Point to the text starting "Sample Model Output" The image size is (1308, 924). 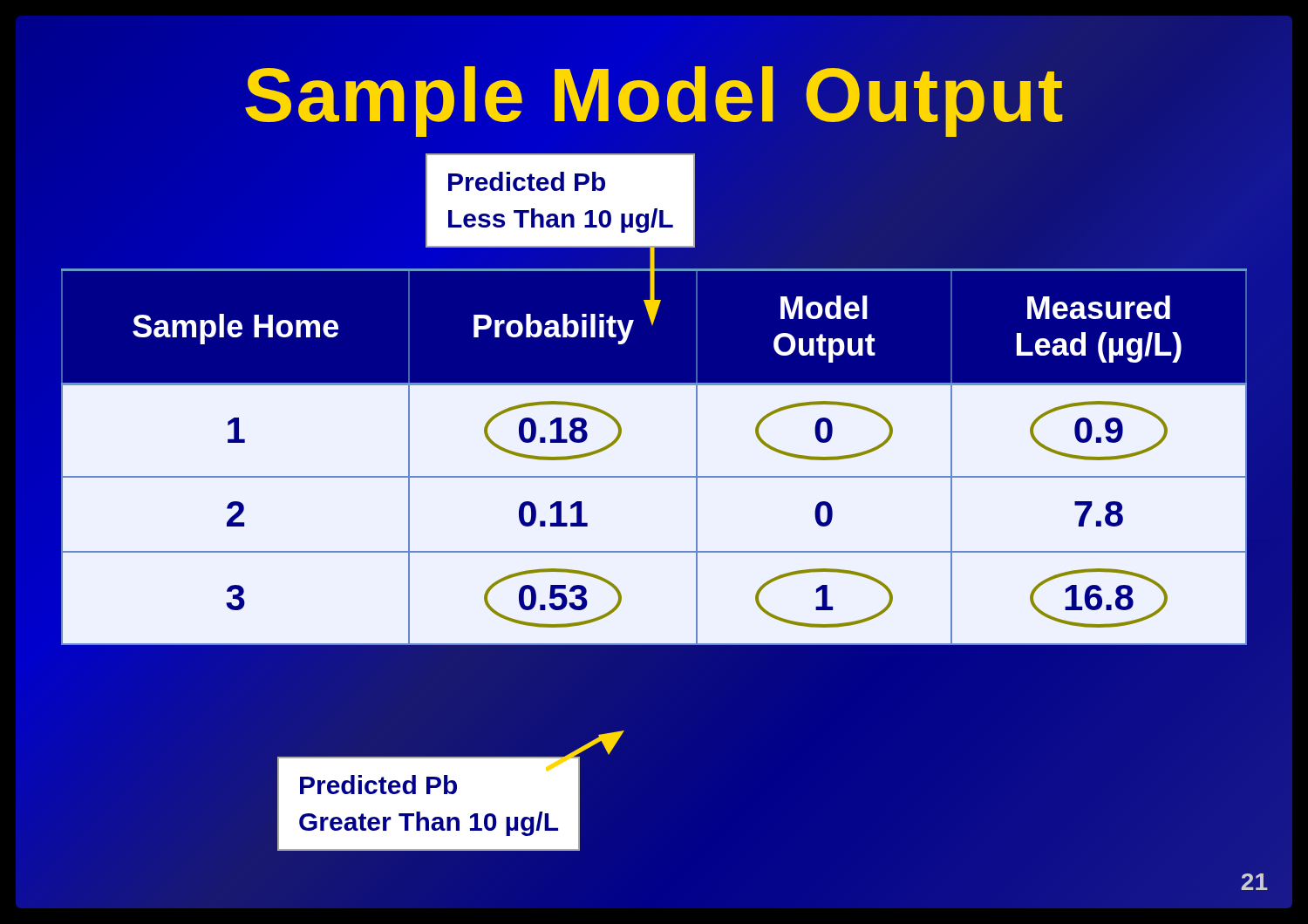654,95
